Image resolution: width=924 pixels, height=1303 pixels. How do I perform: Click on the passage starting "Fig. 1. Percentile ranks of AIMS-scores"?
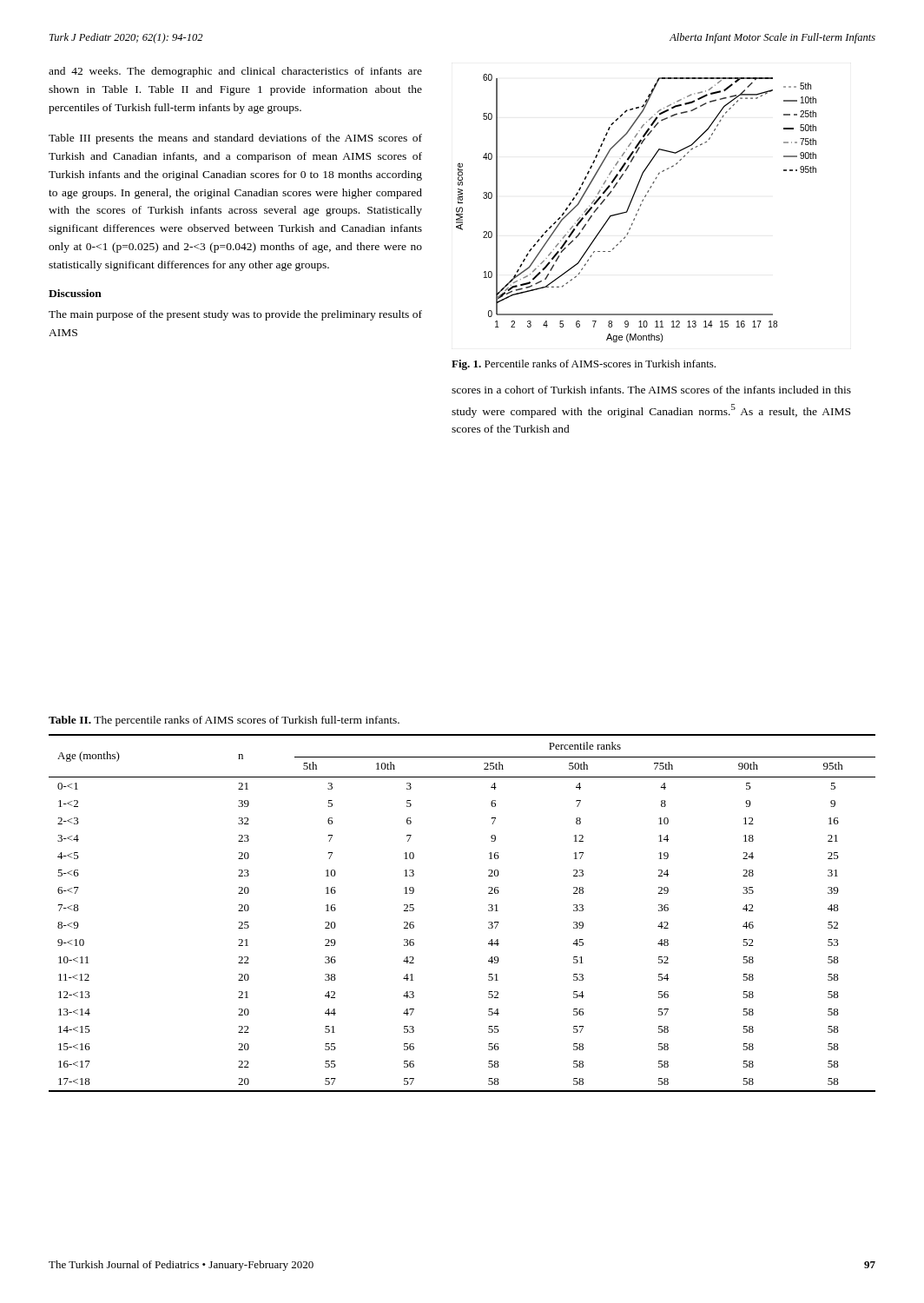pos(584,364)
